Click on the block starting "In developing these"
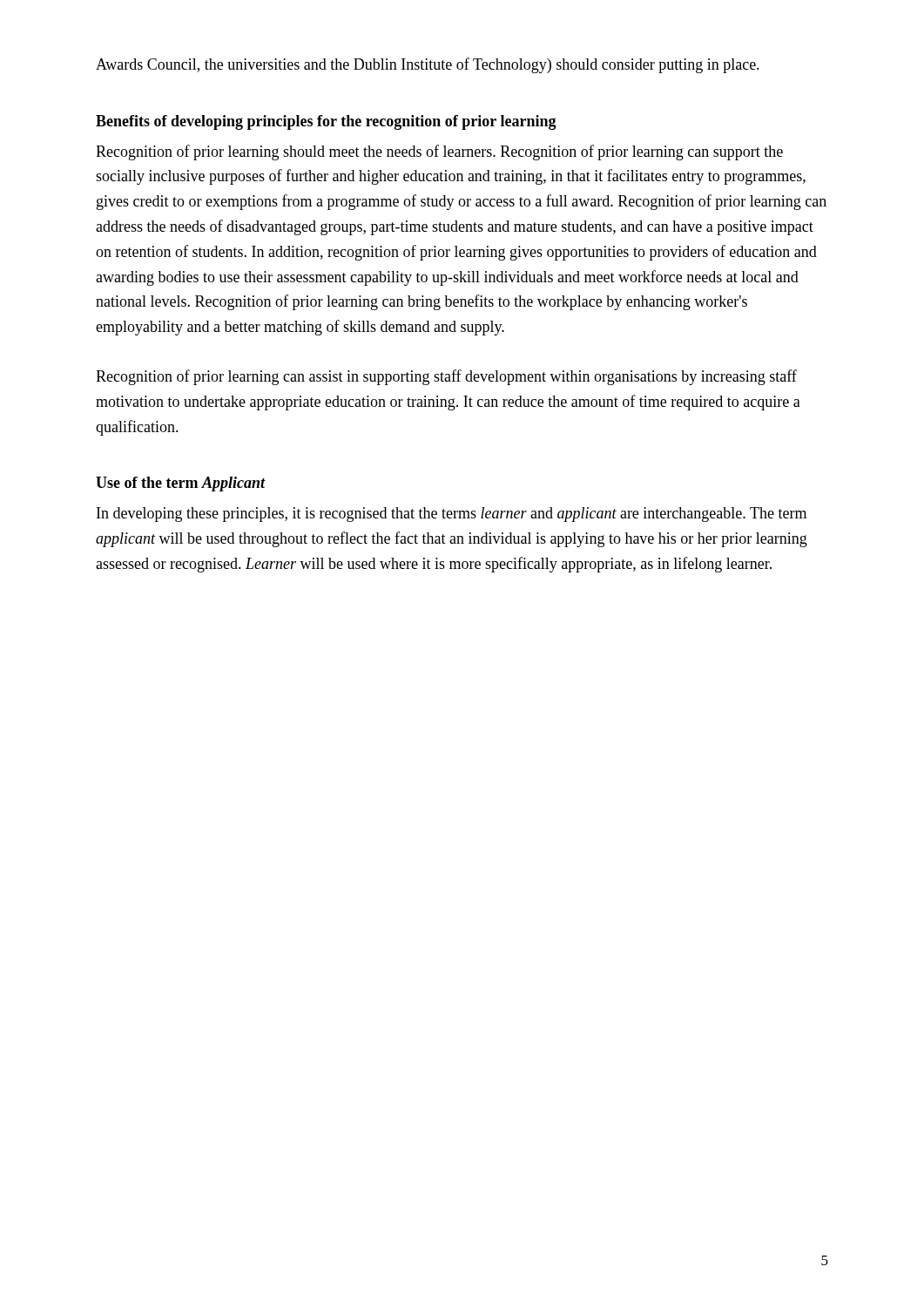Viewport: 924px width, 1307px height. [451, 538]
